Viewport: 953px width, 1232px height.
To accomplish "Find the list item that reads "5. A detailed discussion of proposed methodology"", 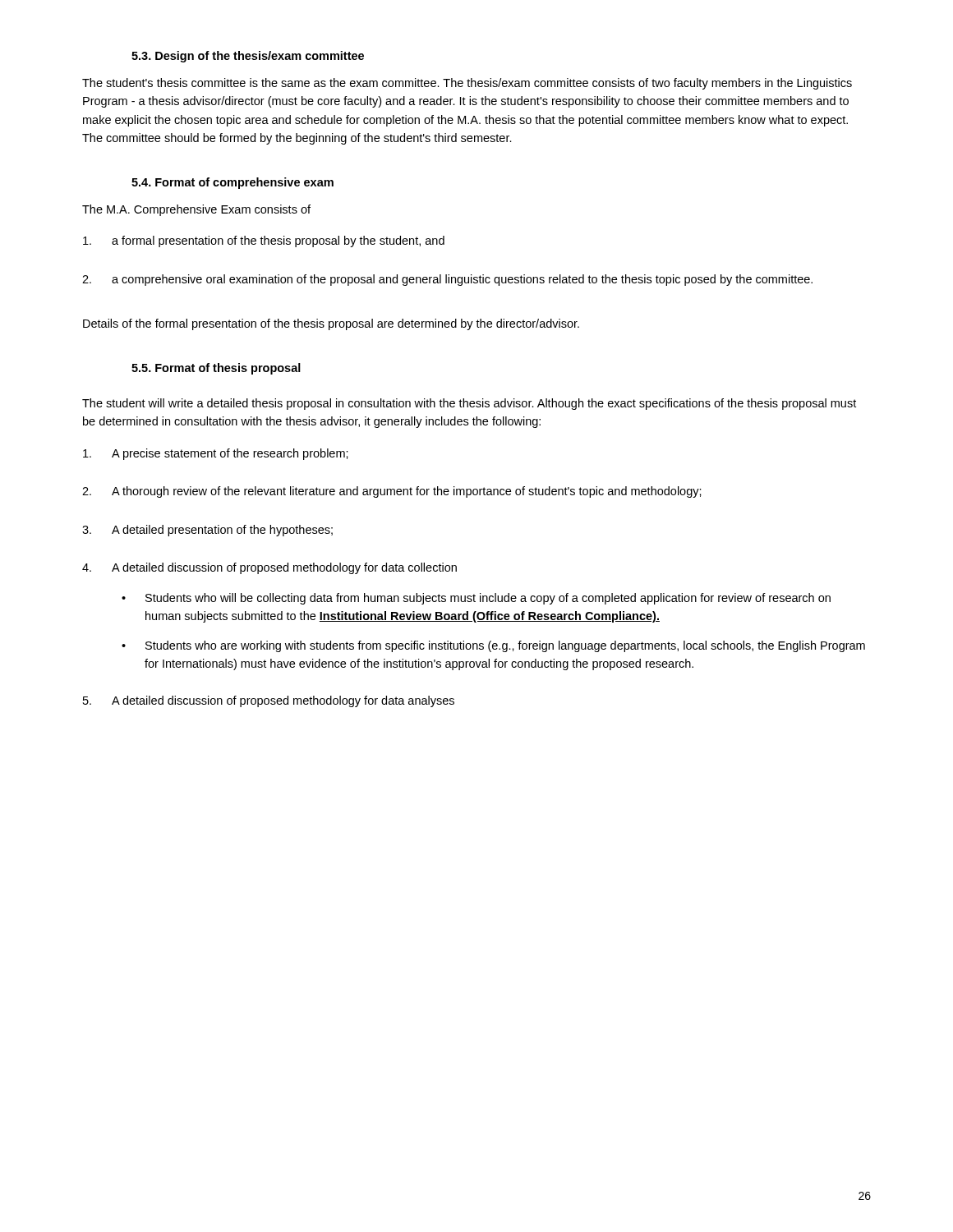I will [269, 701].
